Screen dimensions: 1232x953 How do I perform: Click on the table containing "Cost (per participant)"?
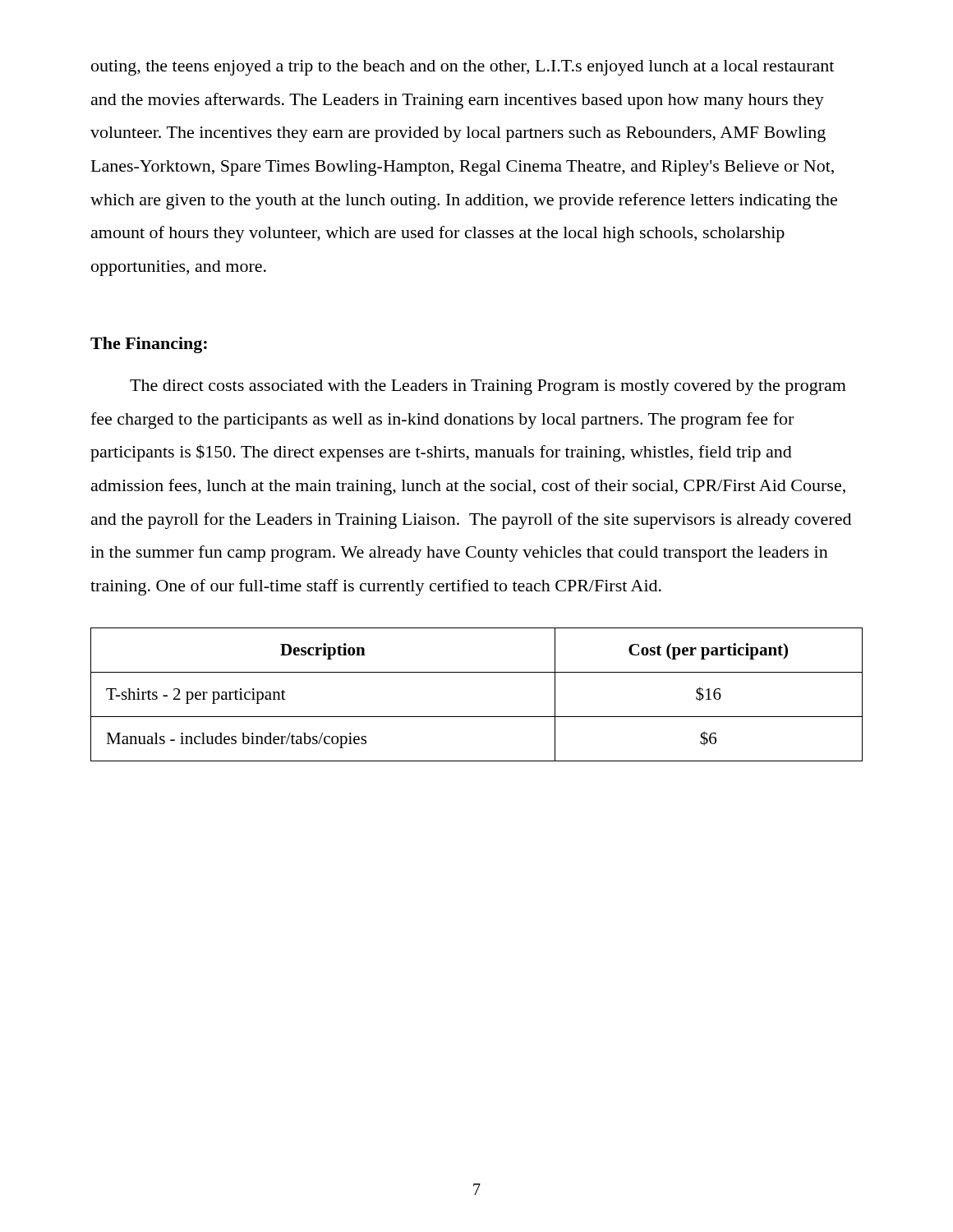click(476, 694)
